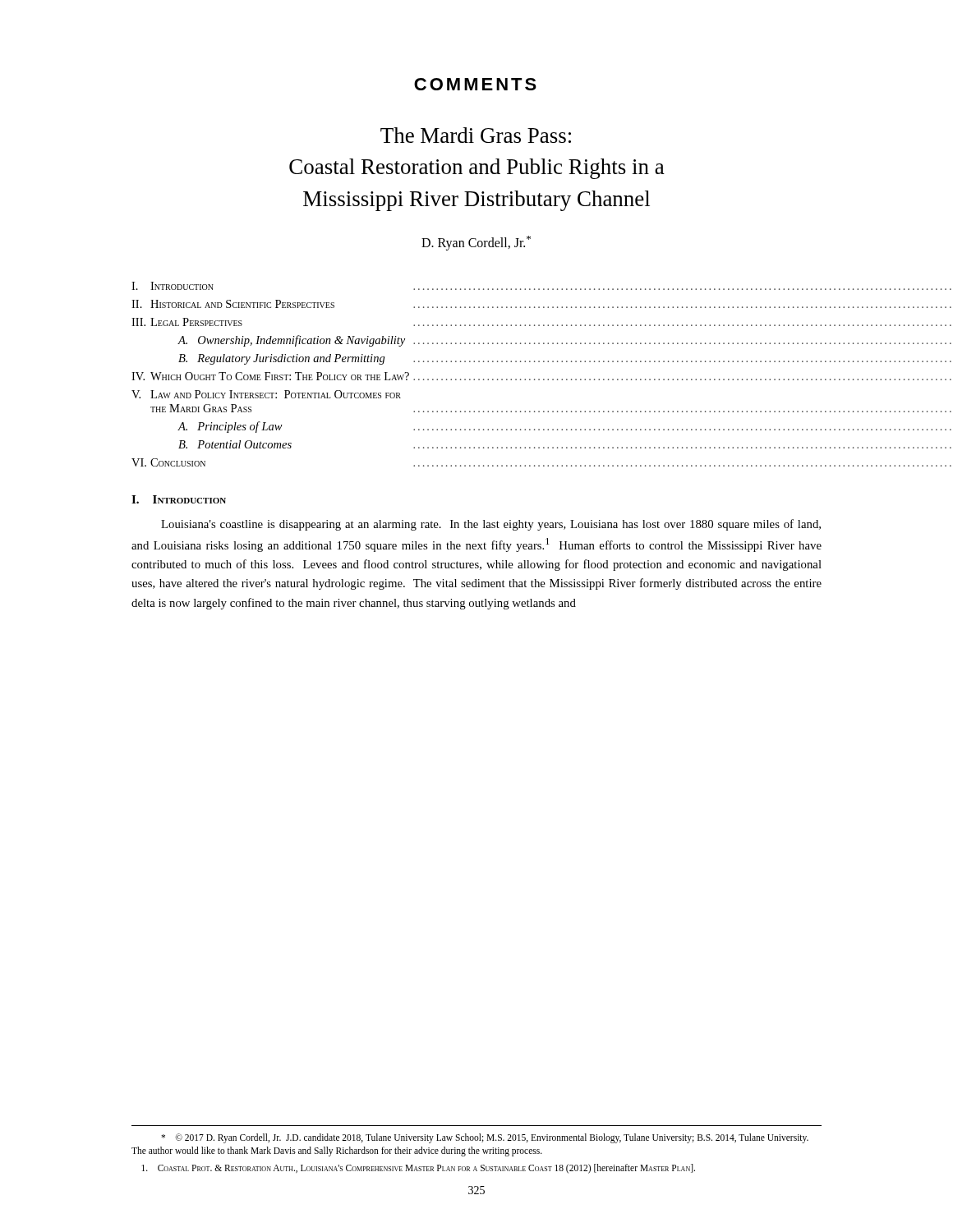Find the section header
Viewport: 953px width, 1232px height.
(179, 500)
